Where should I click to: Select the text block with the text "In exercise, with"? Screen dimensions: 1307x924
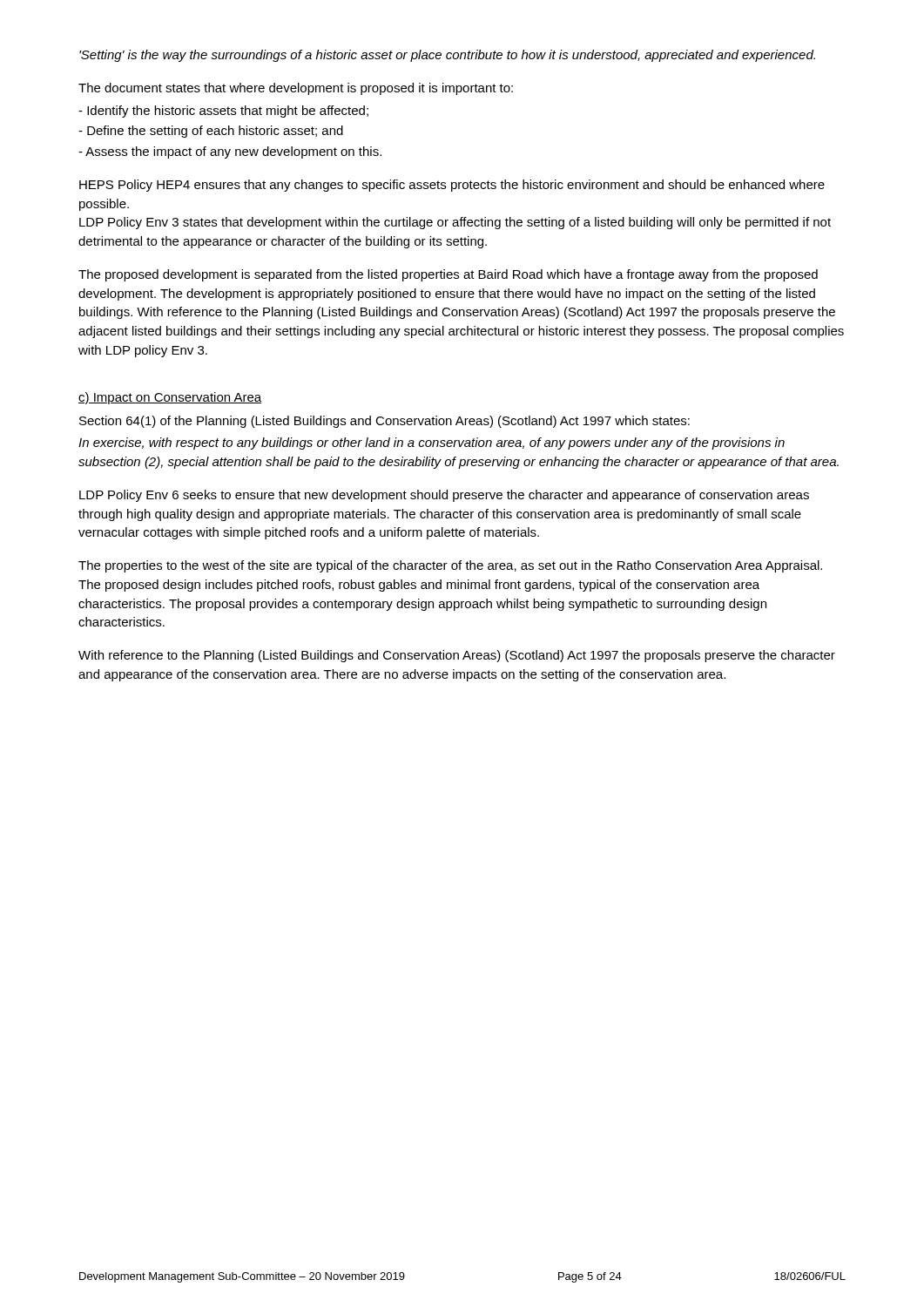(459, 452)
